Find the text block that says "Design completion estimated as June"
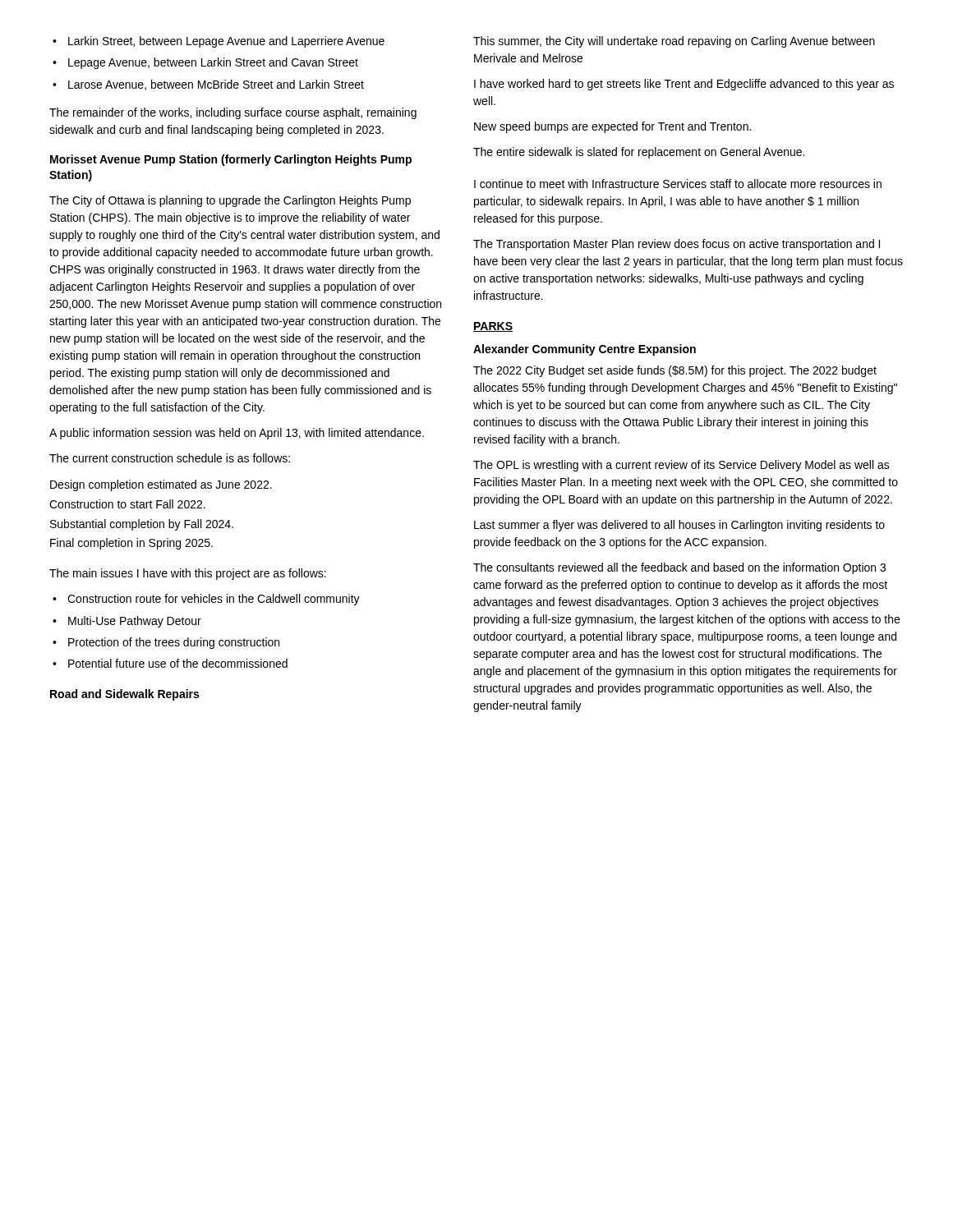The width and height of the screenshot is (953, 1232). pos(161,514)
